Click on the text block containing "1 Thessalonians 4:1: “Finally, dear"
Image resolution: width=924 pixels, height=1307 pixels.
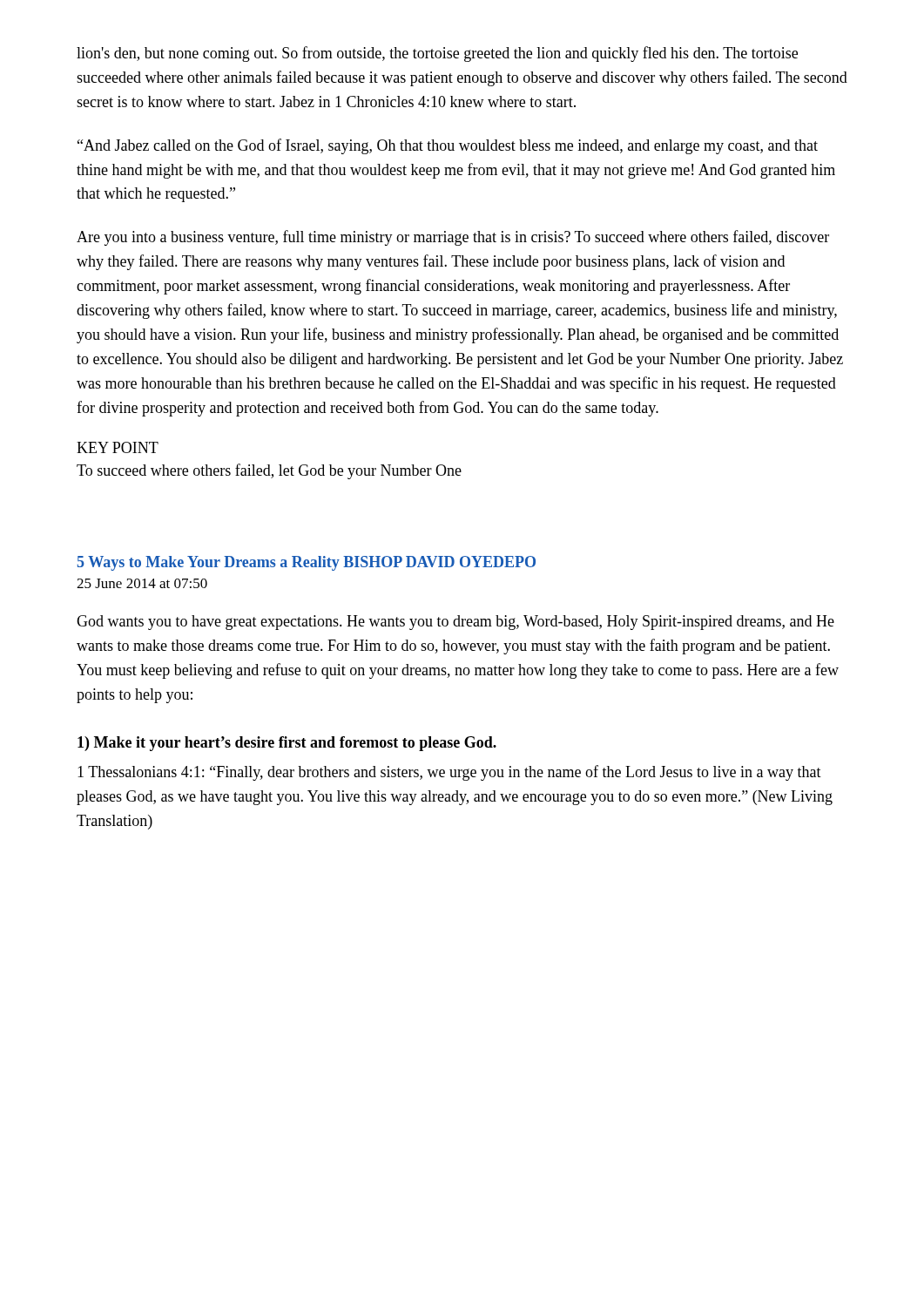[x=455, y=796]
